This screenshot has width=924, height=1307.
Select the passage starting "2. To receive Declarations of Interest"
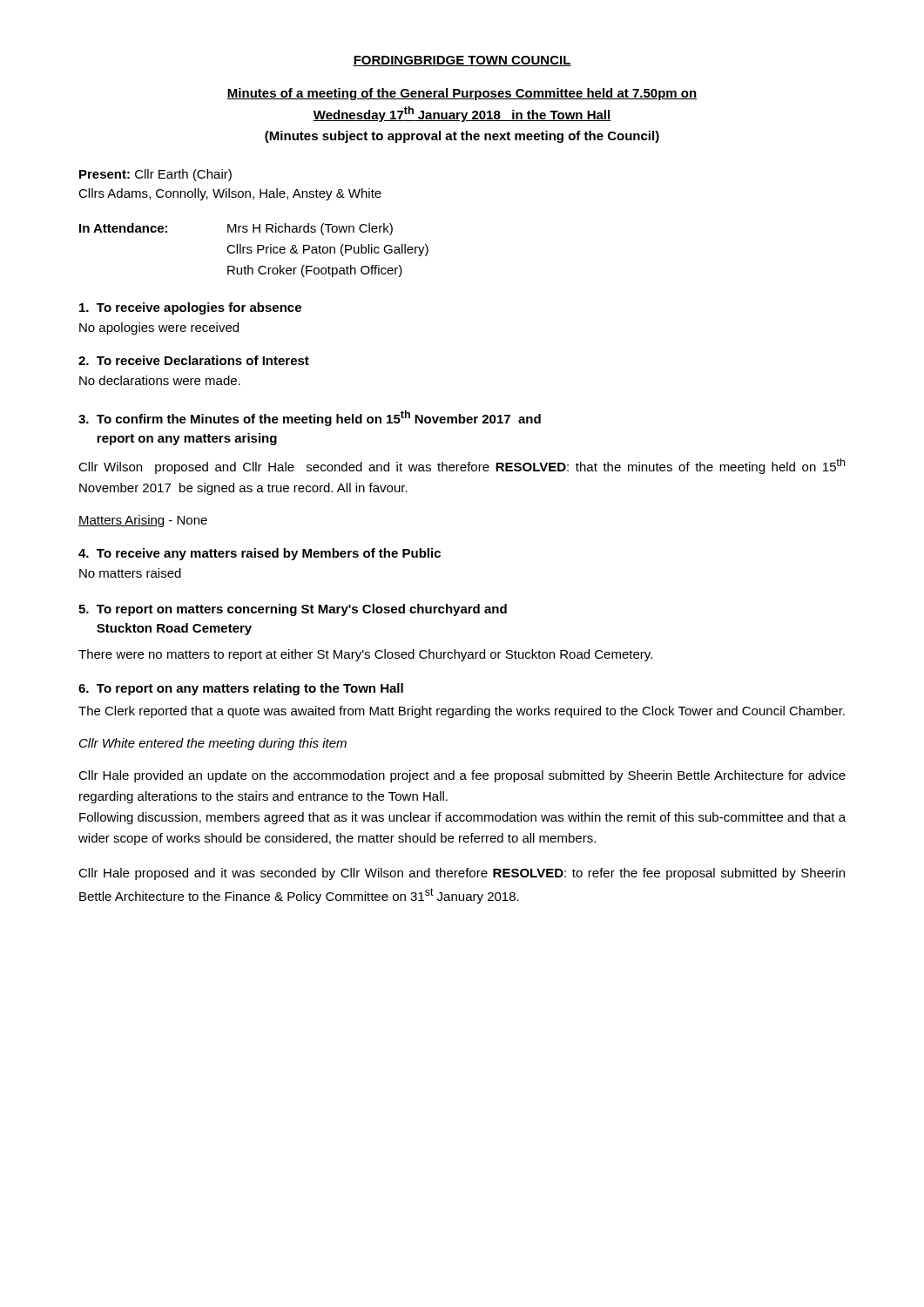194,361
